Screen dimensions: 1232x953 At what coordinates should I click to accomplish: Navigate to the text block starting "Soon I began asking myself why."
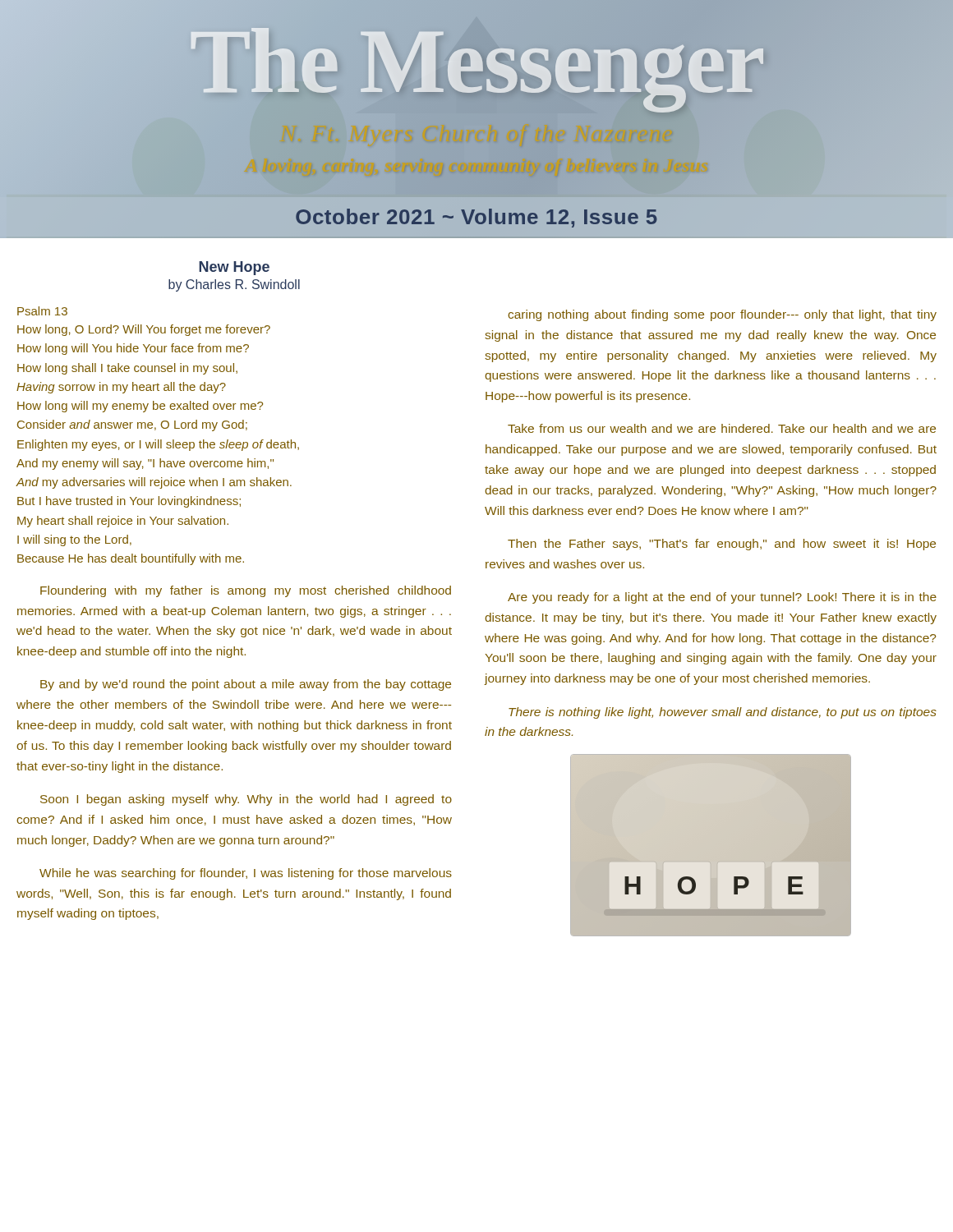pos(234,820)
